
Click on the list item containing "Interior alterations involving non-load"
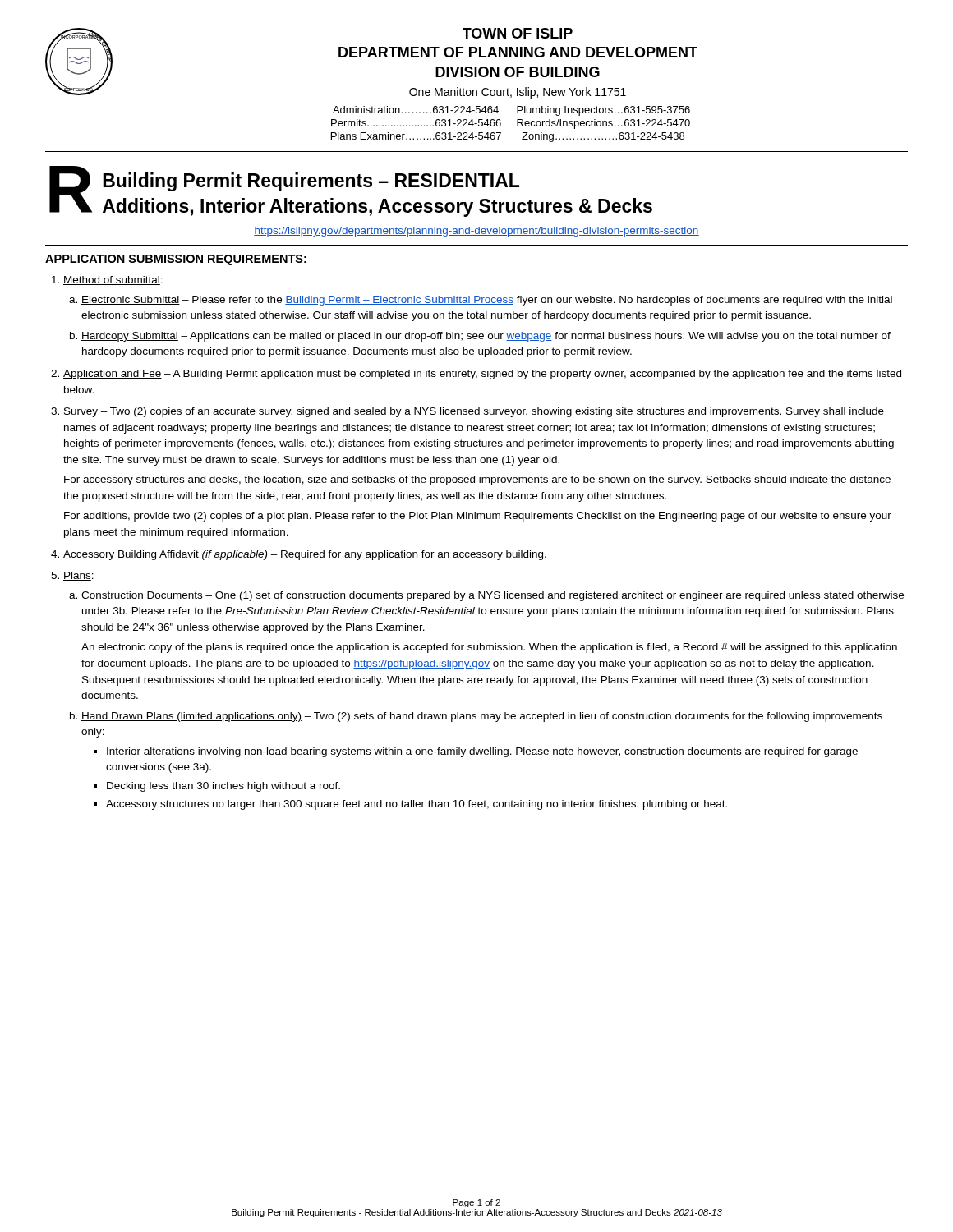tap(482, 759)
